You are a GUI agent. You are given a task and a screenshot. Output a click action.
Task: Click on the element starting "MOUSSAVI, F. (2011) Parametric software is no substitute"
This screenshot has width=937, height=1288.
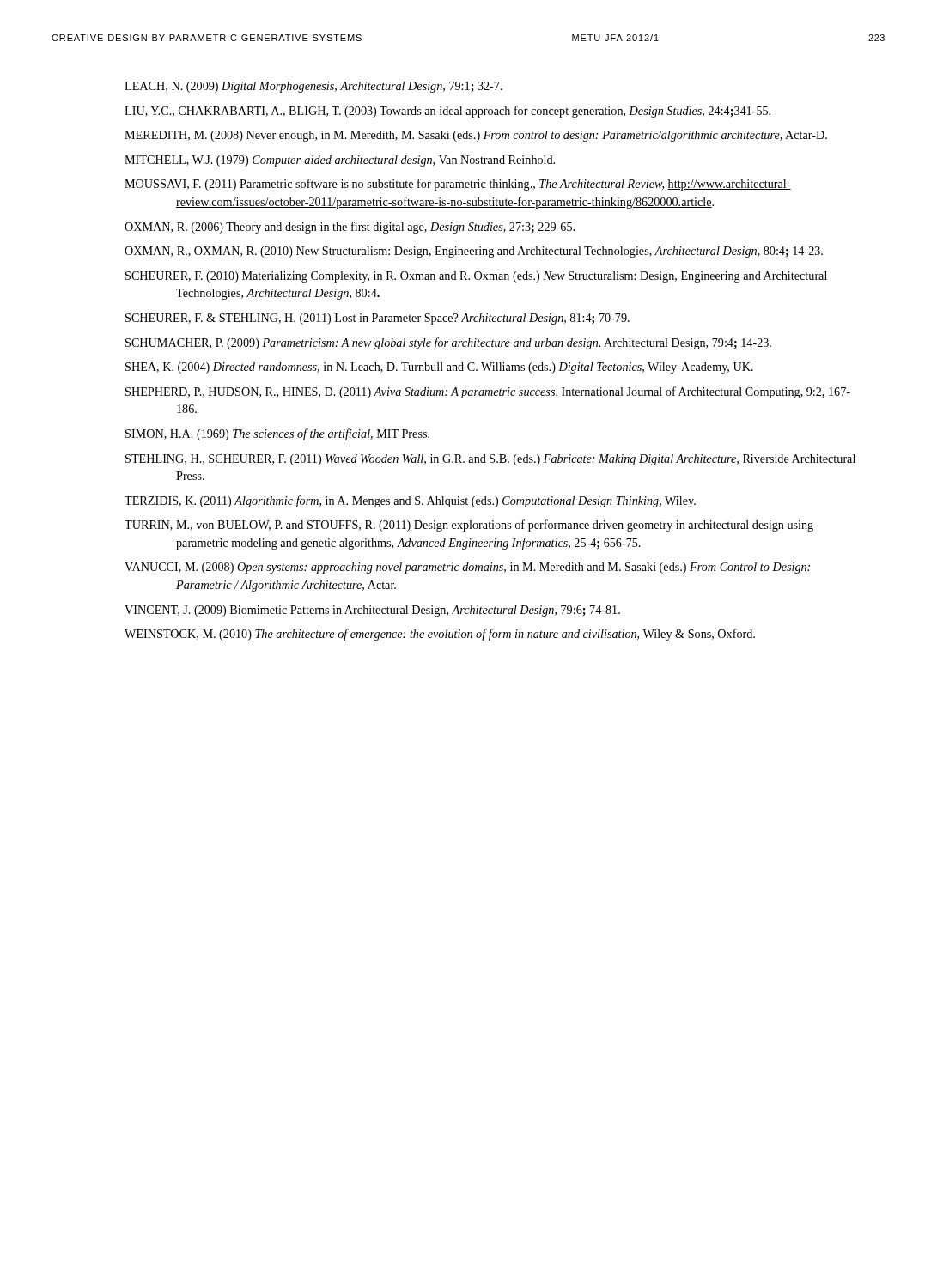tap(458, 193)
